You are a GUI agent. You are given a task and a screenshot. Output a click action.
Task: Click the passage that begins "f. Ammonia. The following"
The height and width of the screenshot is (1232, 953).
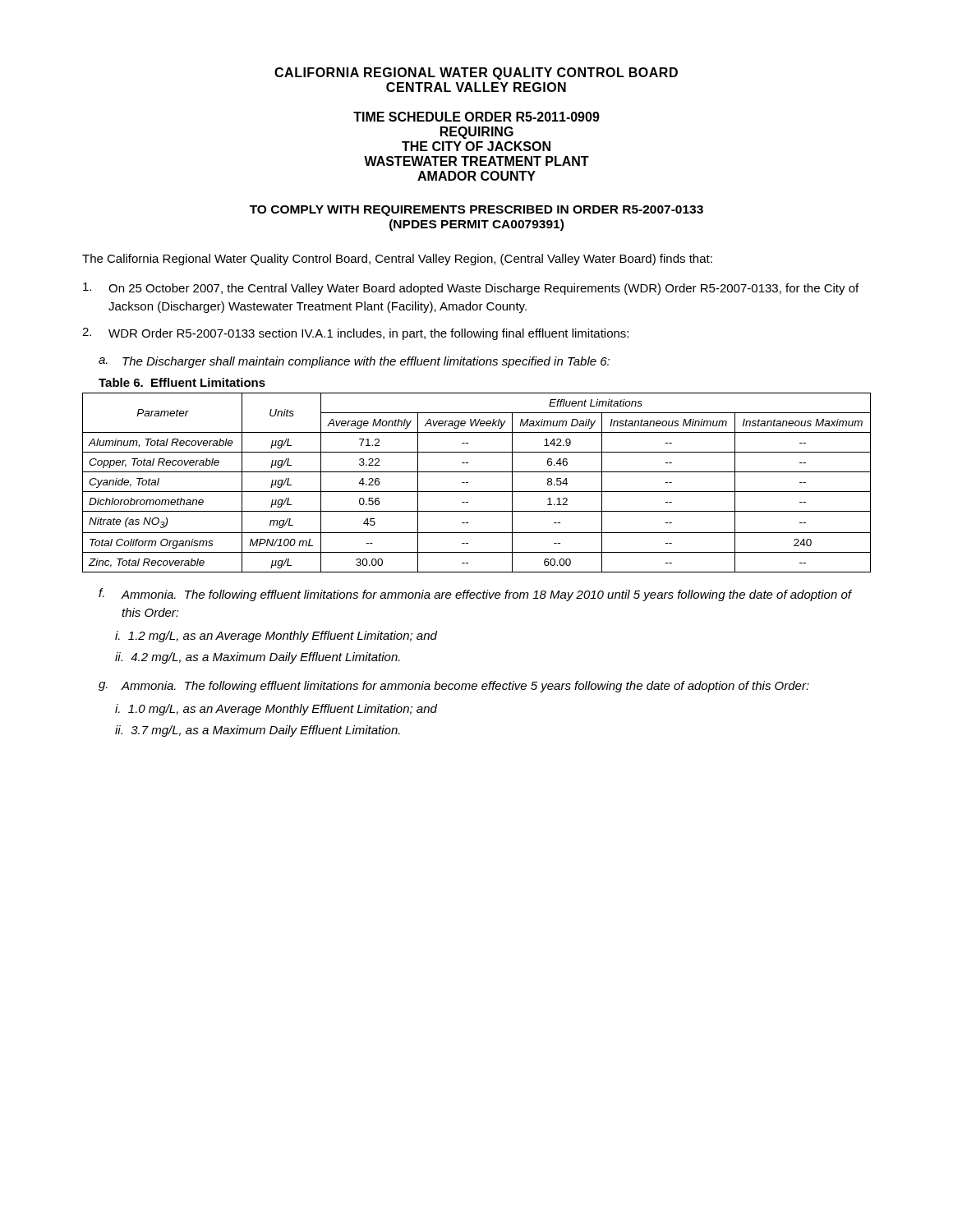click(485, 604)
